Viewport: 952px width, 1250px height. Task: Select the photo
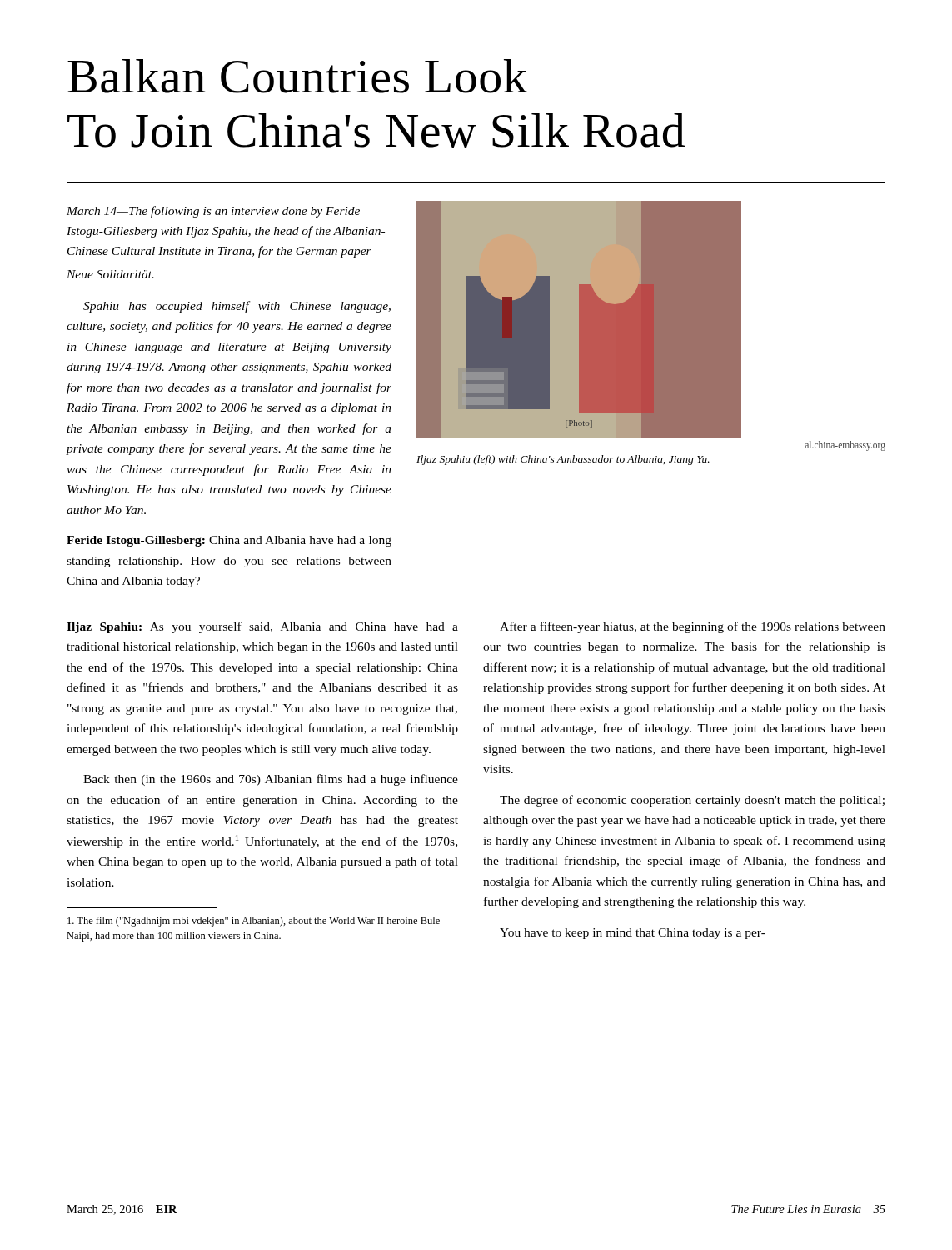pyautogui.click(x=651, y=320)
